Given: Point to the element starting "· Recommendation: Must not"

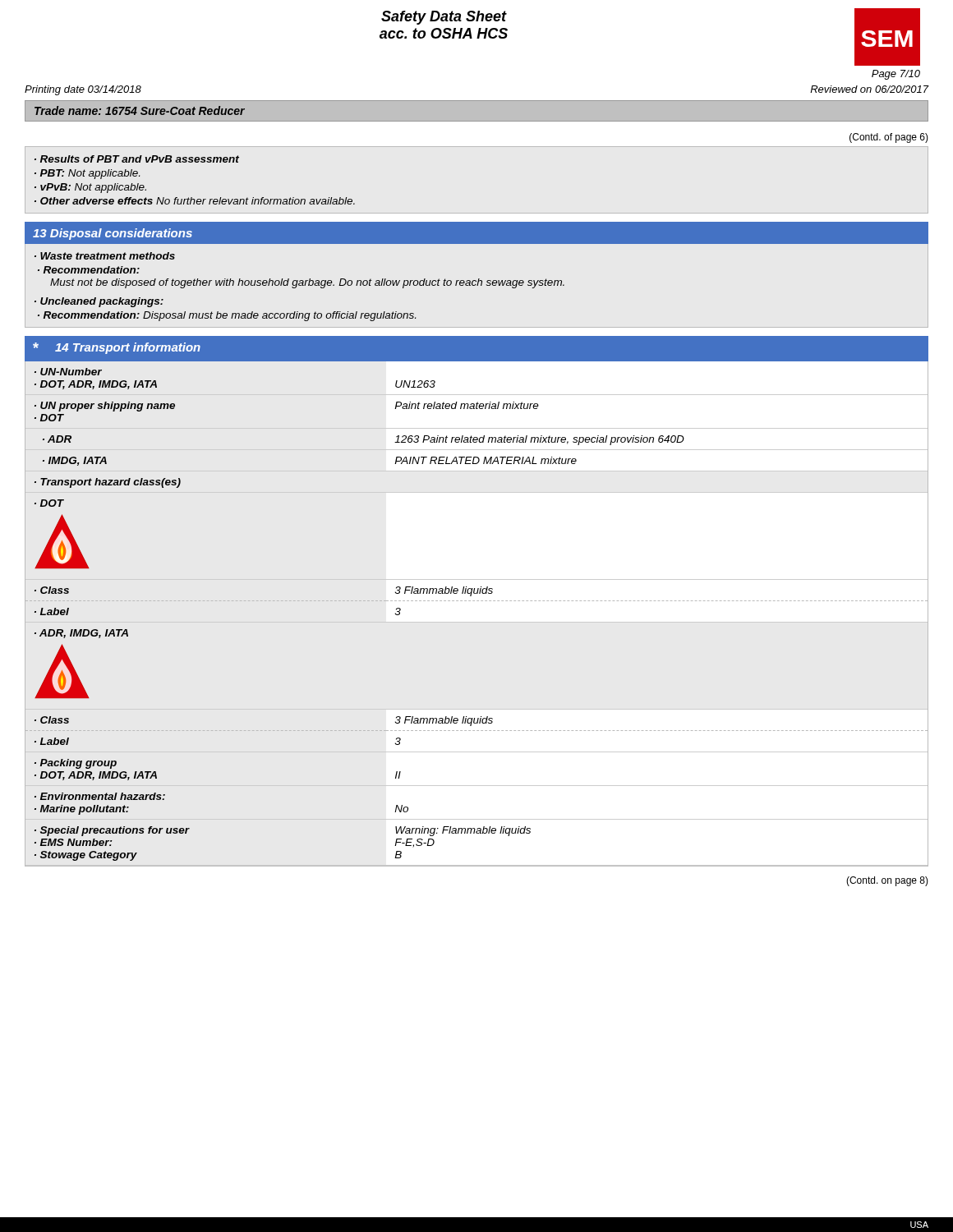Looking at the screenshot, I should 301,276.
